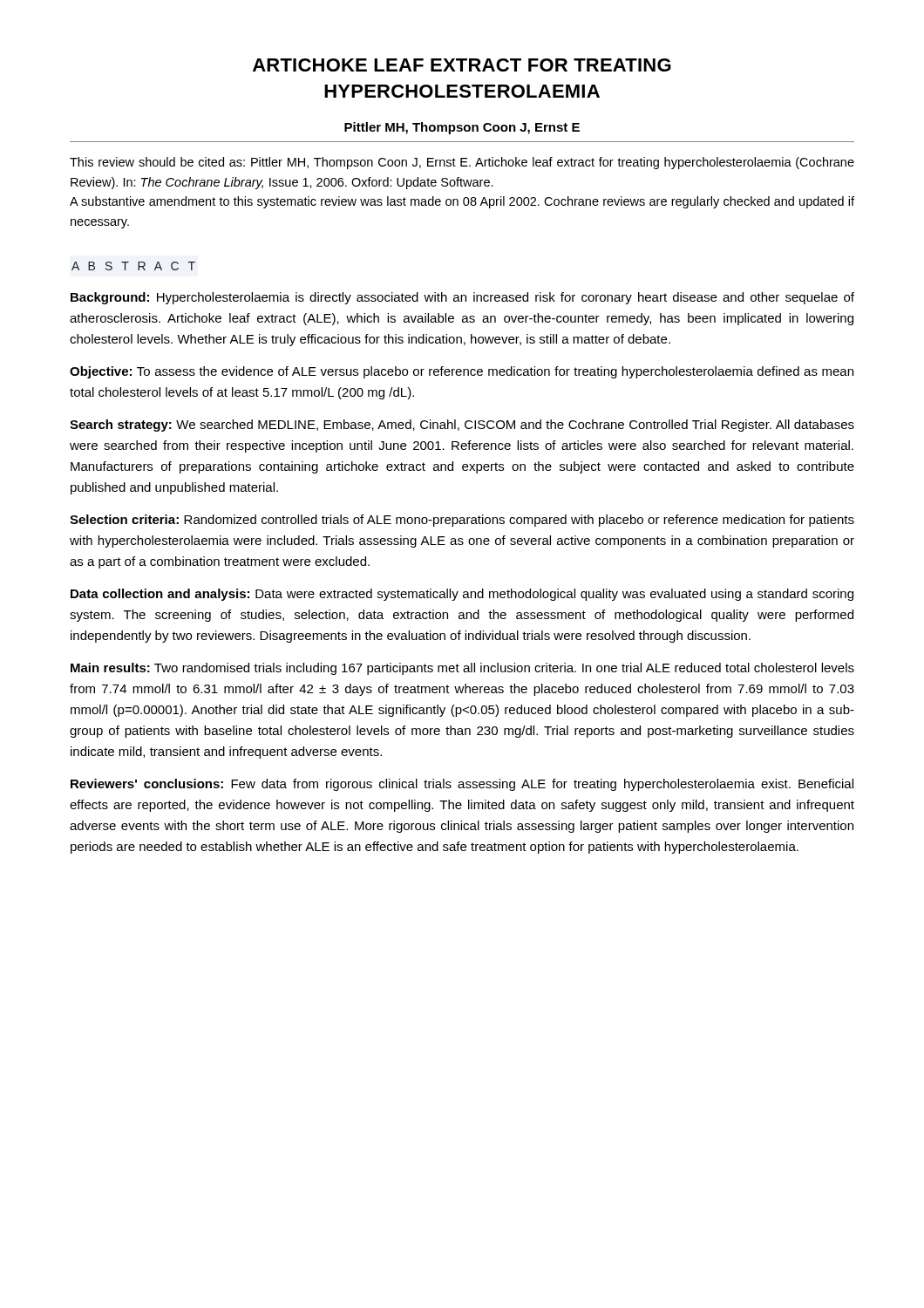Select the passage starting "This review should be"
Image resolution: width=924 pixels, height=1308 pixels.
tap(462, 192)
